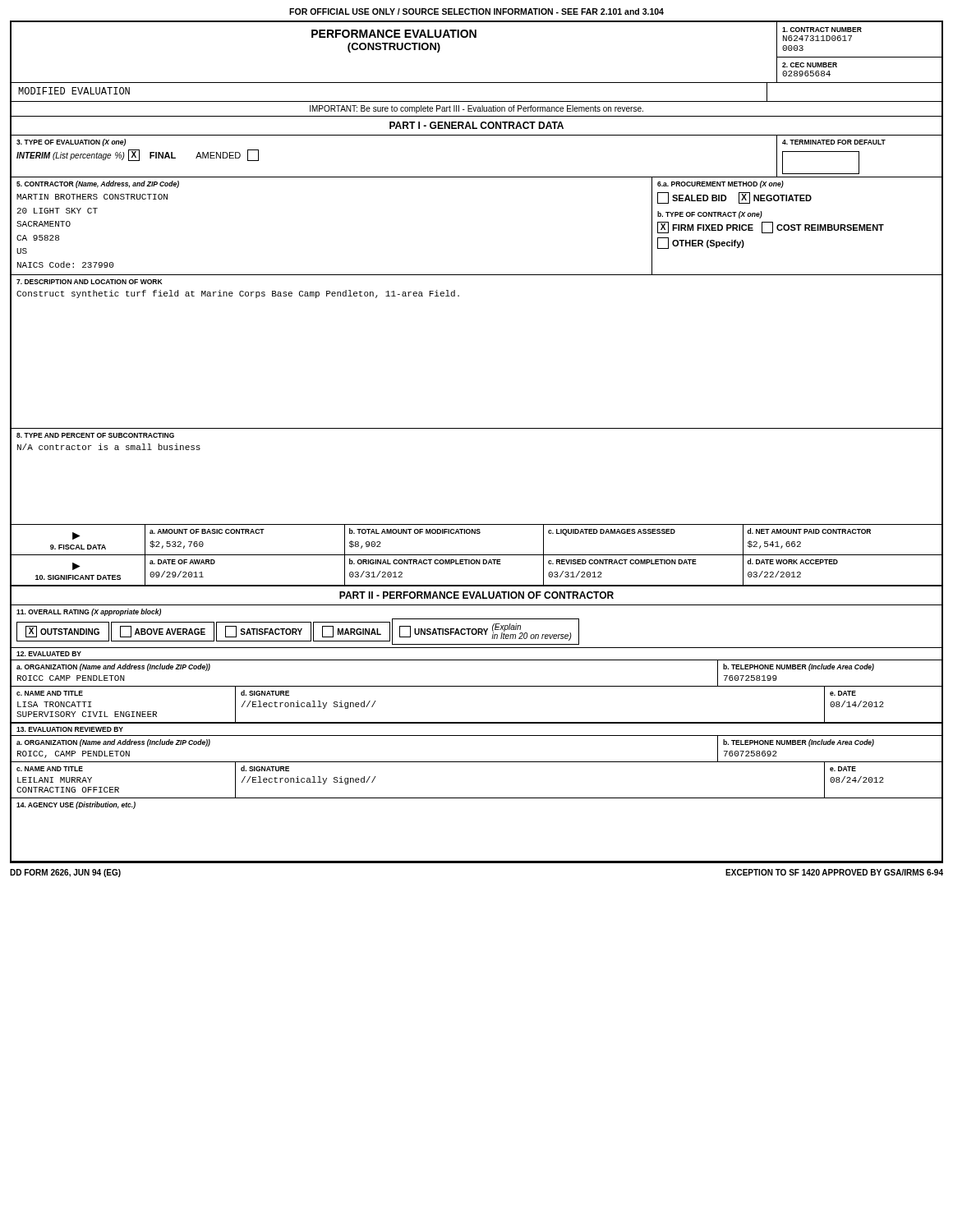Locate the text that reads "e. DATE 08/14/2012"
The image size is (953, 1232).
tap(883, 699)
